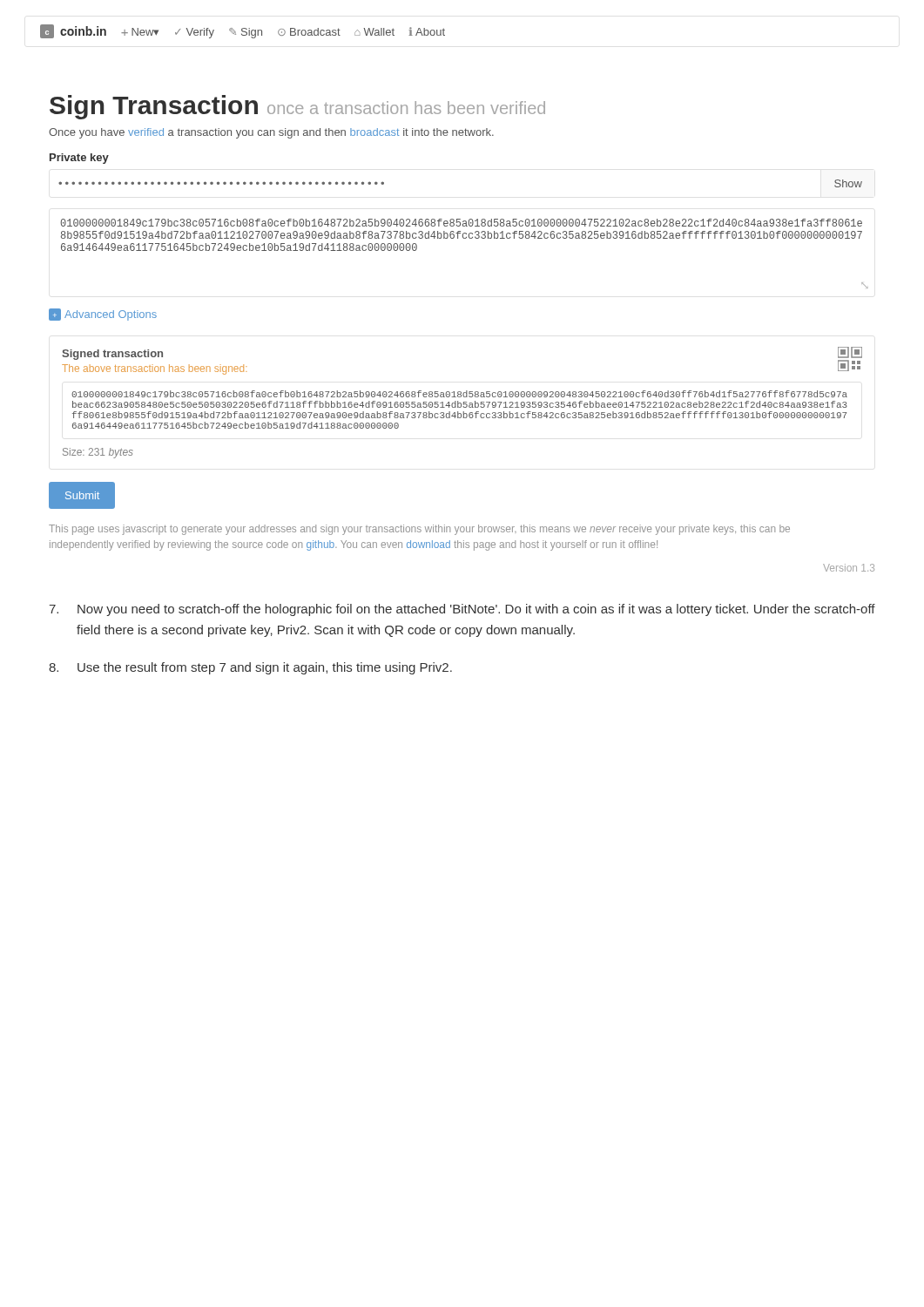Screen dimensions: 1307x924
Task: Find the text block containing "Once you have verified a transaction"
Action: pyautogui.click(x=272, y=132)
